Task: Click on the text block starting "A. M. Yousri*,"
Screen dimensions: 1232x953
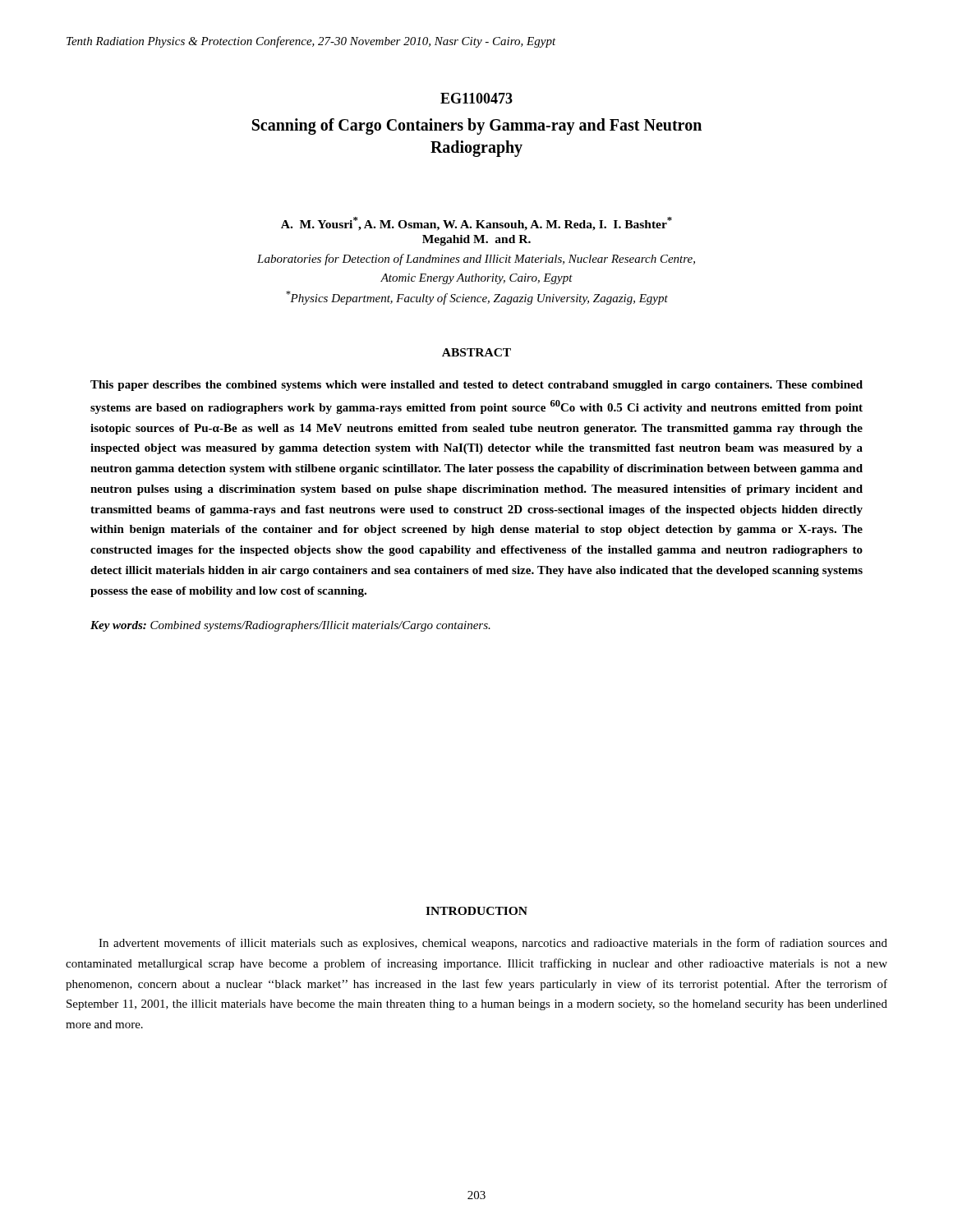Action: (476, 261)
